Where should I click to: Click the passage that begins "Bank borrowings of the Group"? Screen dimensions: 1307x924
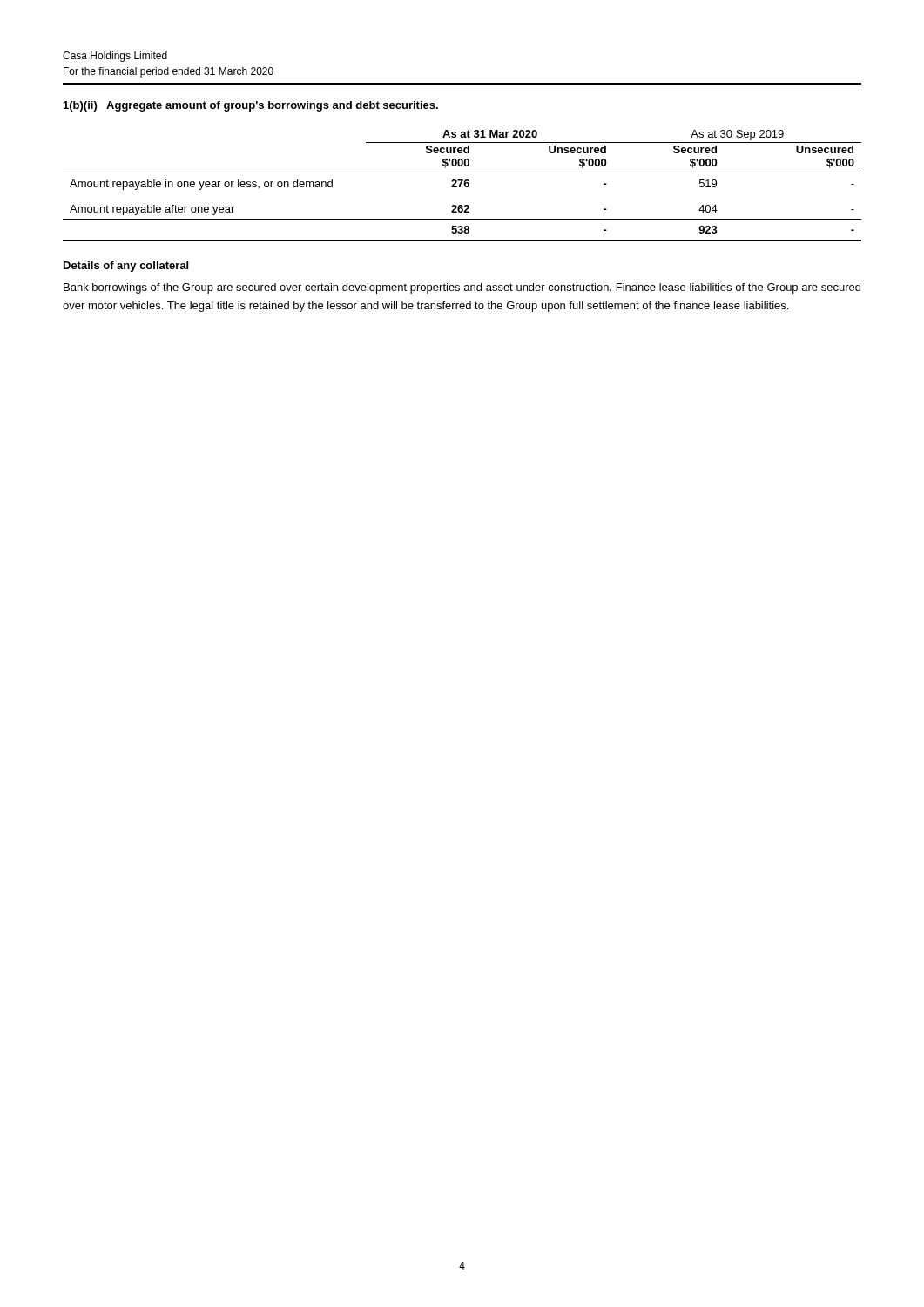[x=462, y=296]
